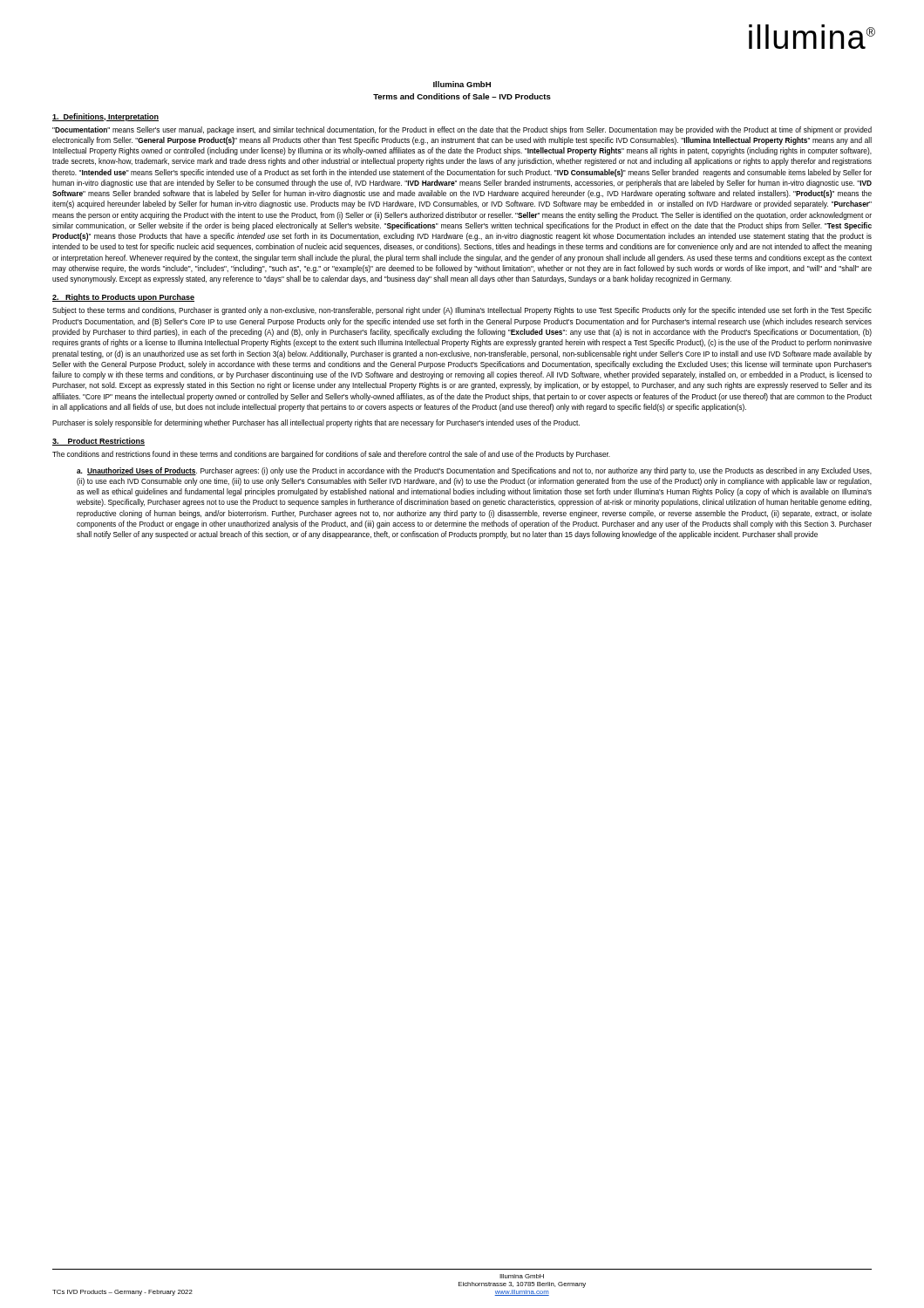Locate the passage starting "The conditions and"
This screenshot has height=1308, width=924.
coord(331,455)
